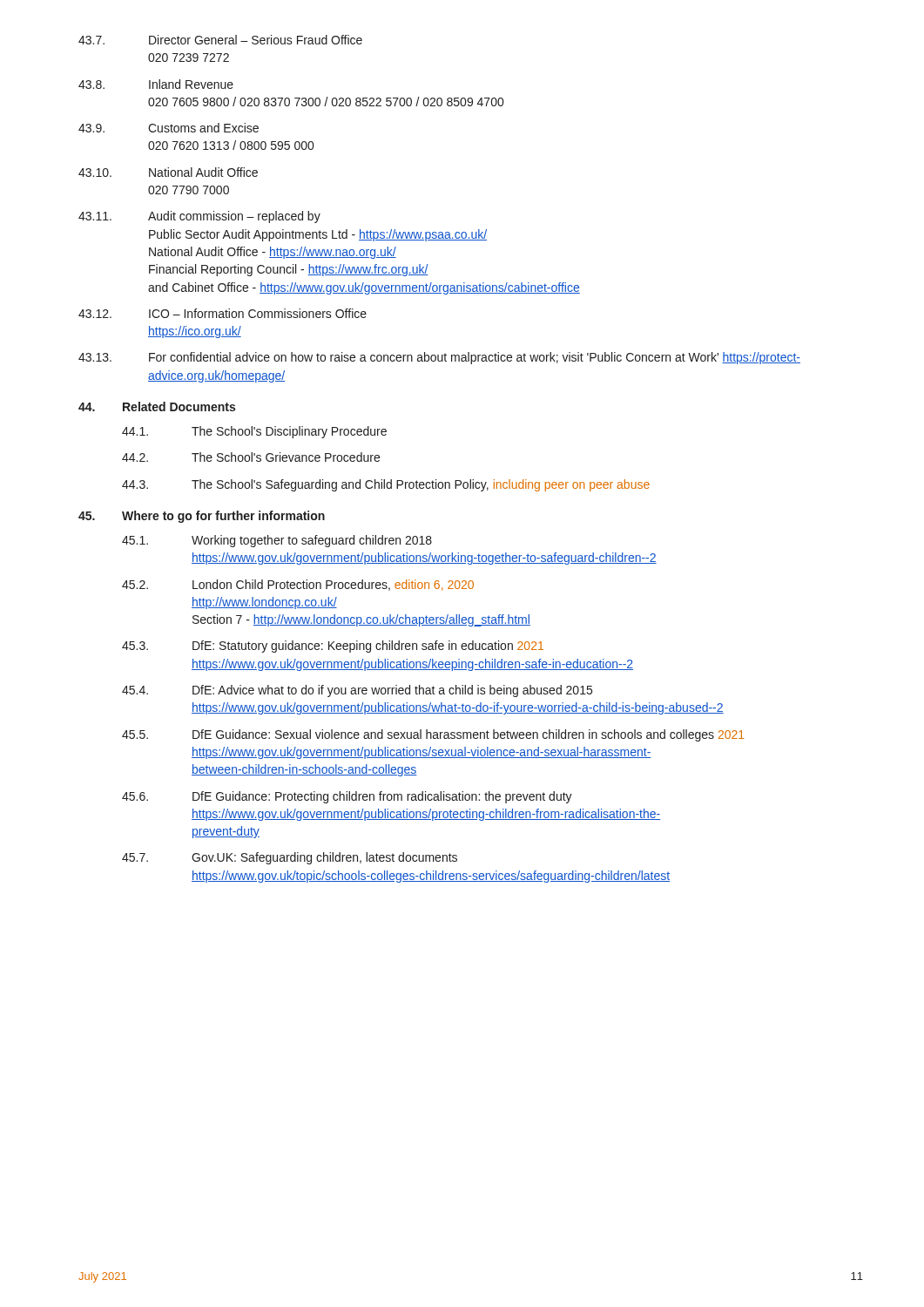Click on the list item that says "45.3. DfE: Statutory guidance: Keeping children safe in"
Viewport: 924px width, 1307px height.
coord(492,655)
